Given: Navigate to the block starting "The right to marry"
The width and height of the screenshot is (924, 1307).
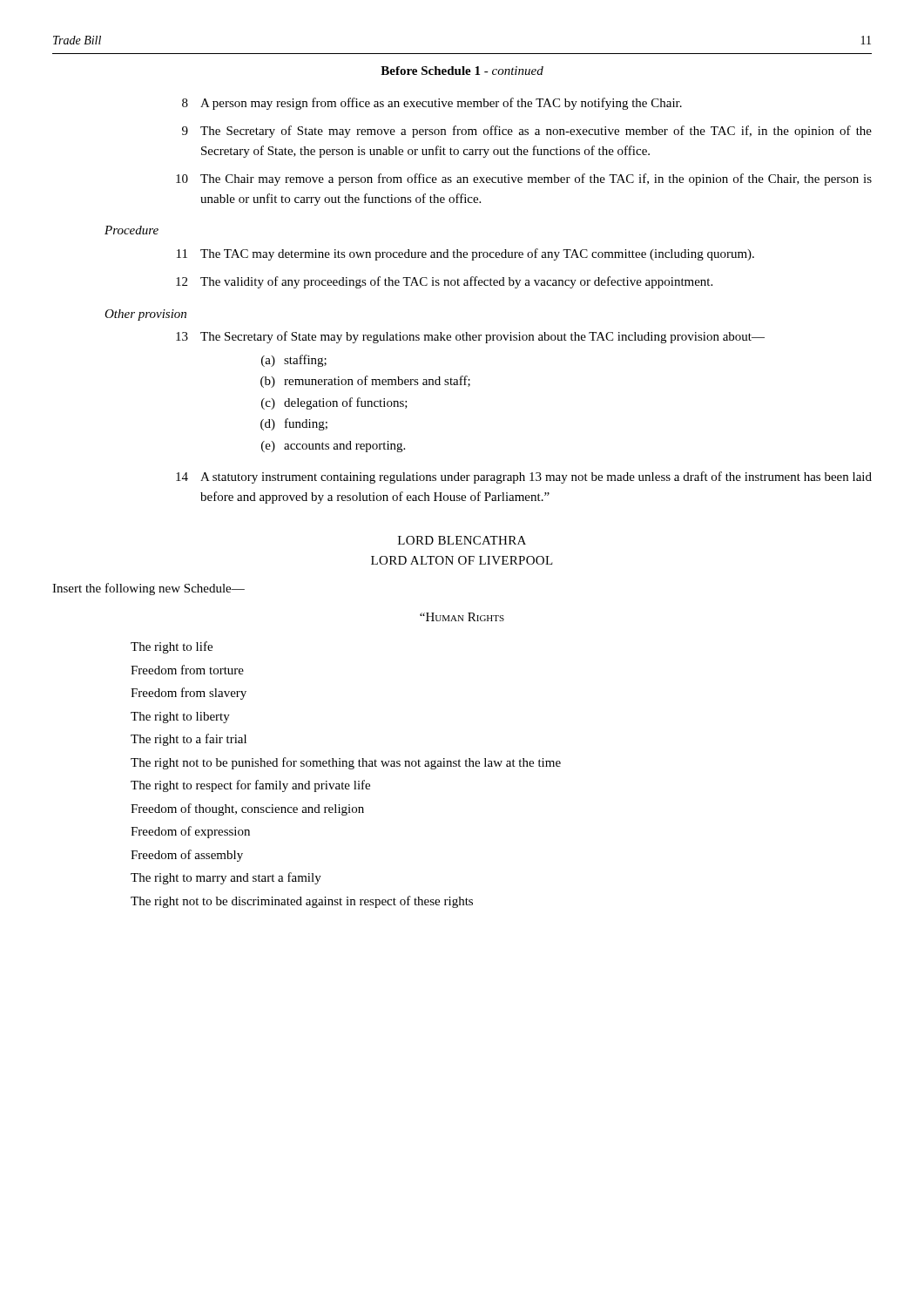Looking at the screenshot, I should 226,877.
